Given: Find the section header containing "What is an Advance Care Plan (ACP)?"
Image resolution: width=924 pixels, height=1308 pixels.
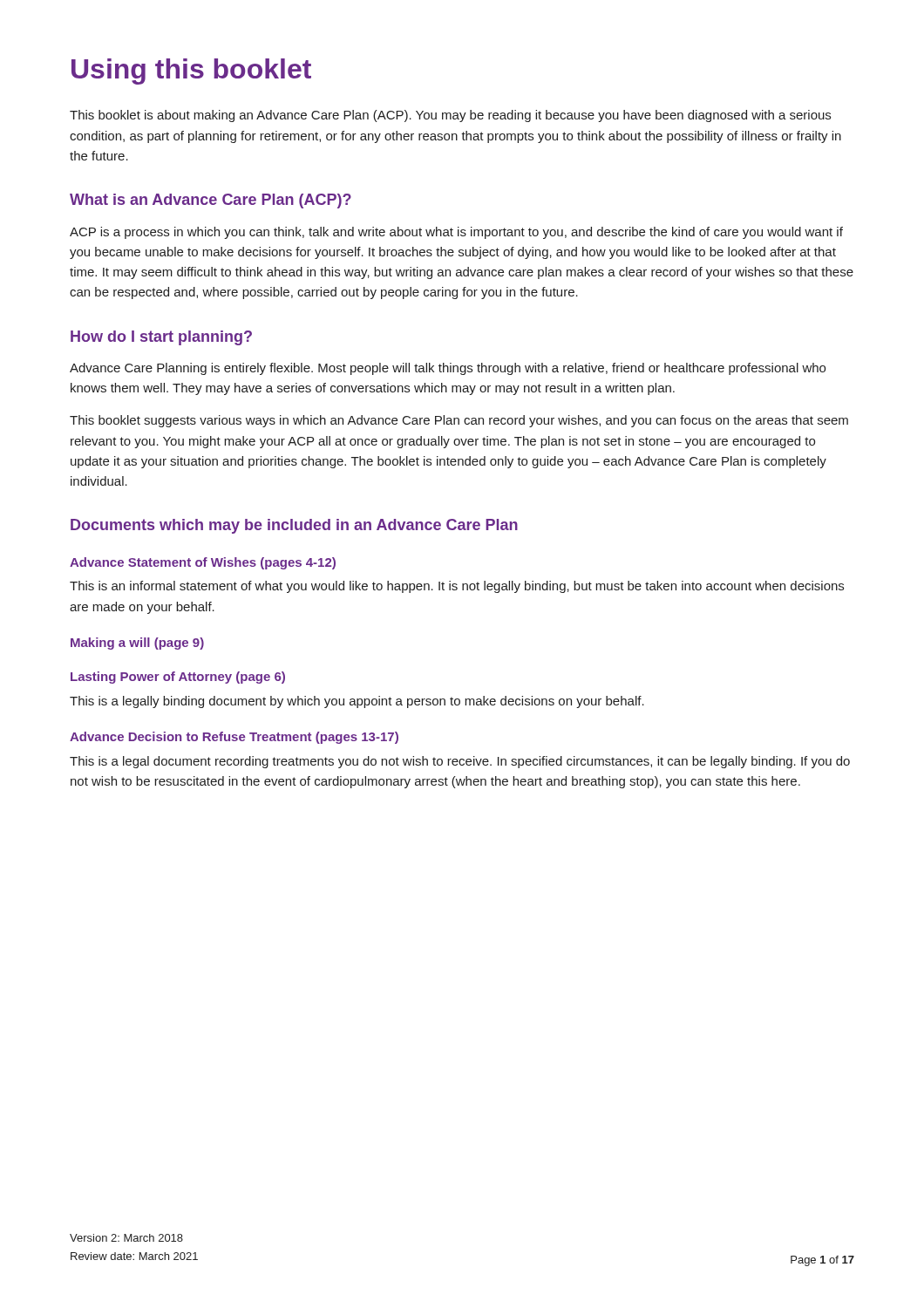Looking at the screenshot, I should tap(211, 201).
